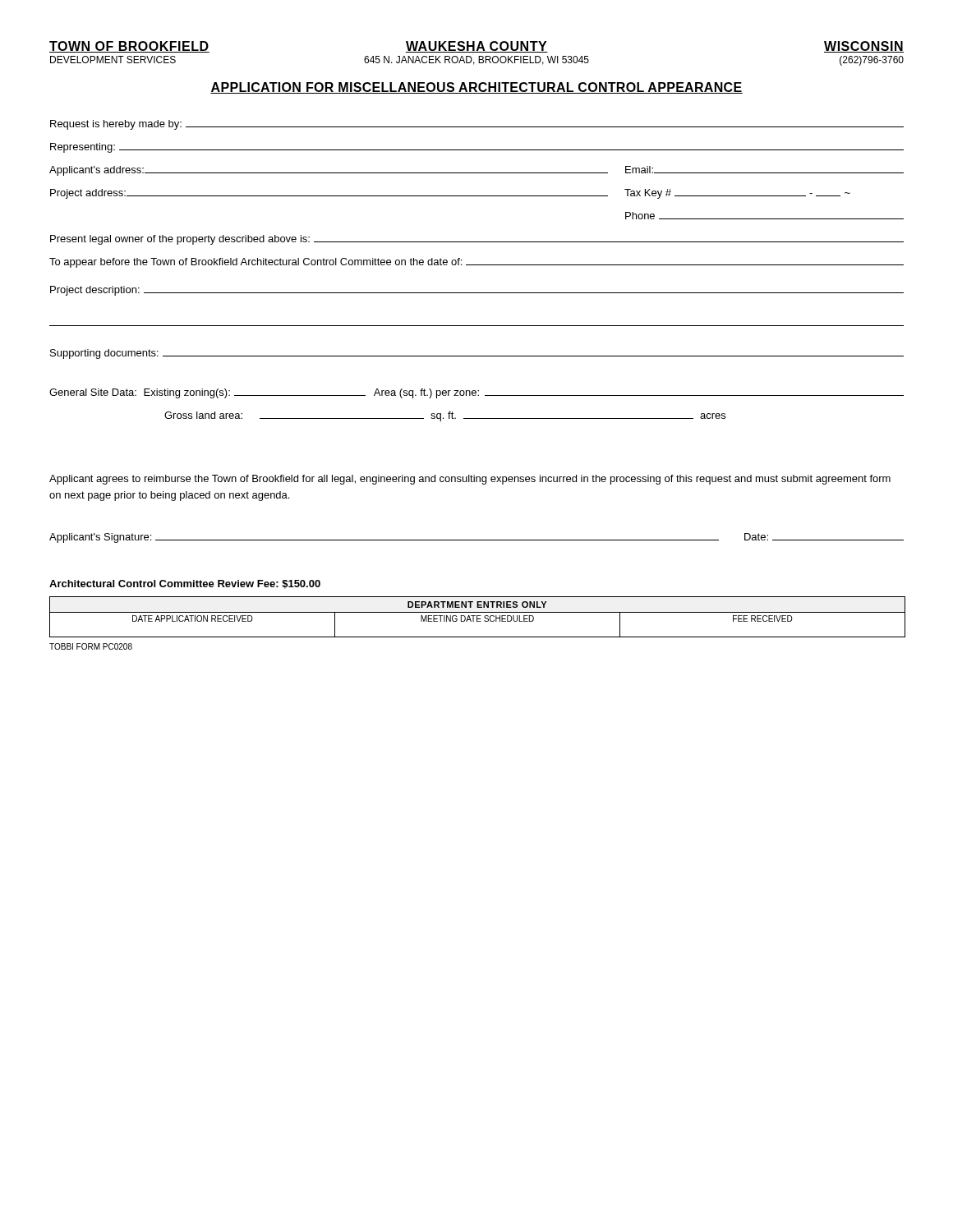Locate the text starting "Architectural Control Committee Review Fee: $150.00"
This screenshot has width=953, height=1232.
tap(185, 584)
